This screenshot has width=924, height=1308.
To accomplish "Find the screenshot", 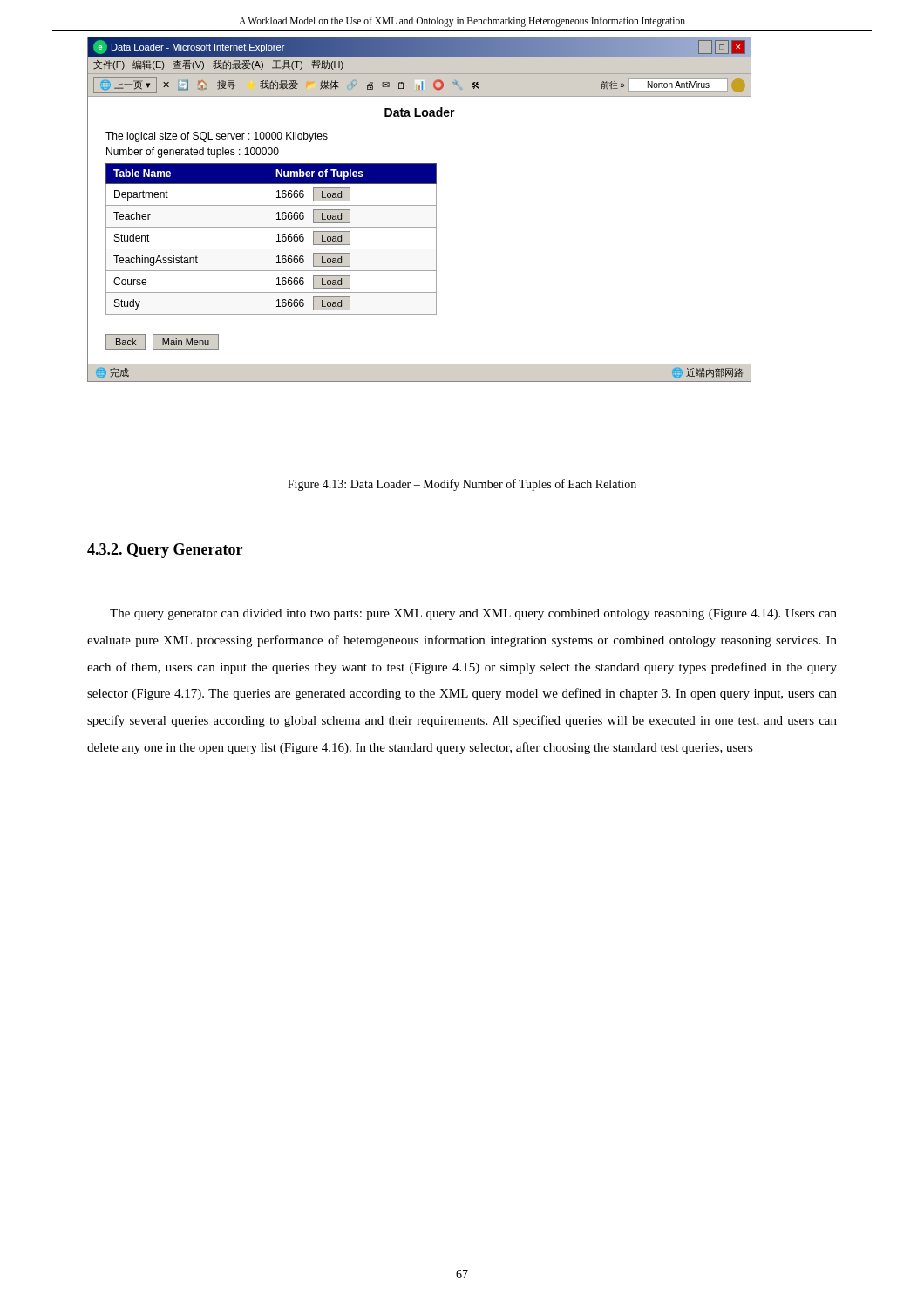I will [x=419, y=209].
